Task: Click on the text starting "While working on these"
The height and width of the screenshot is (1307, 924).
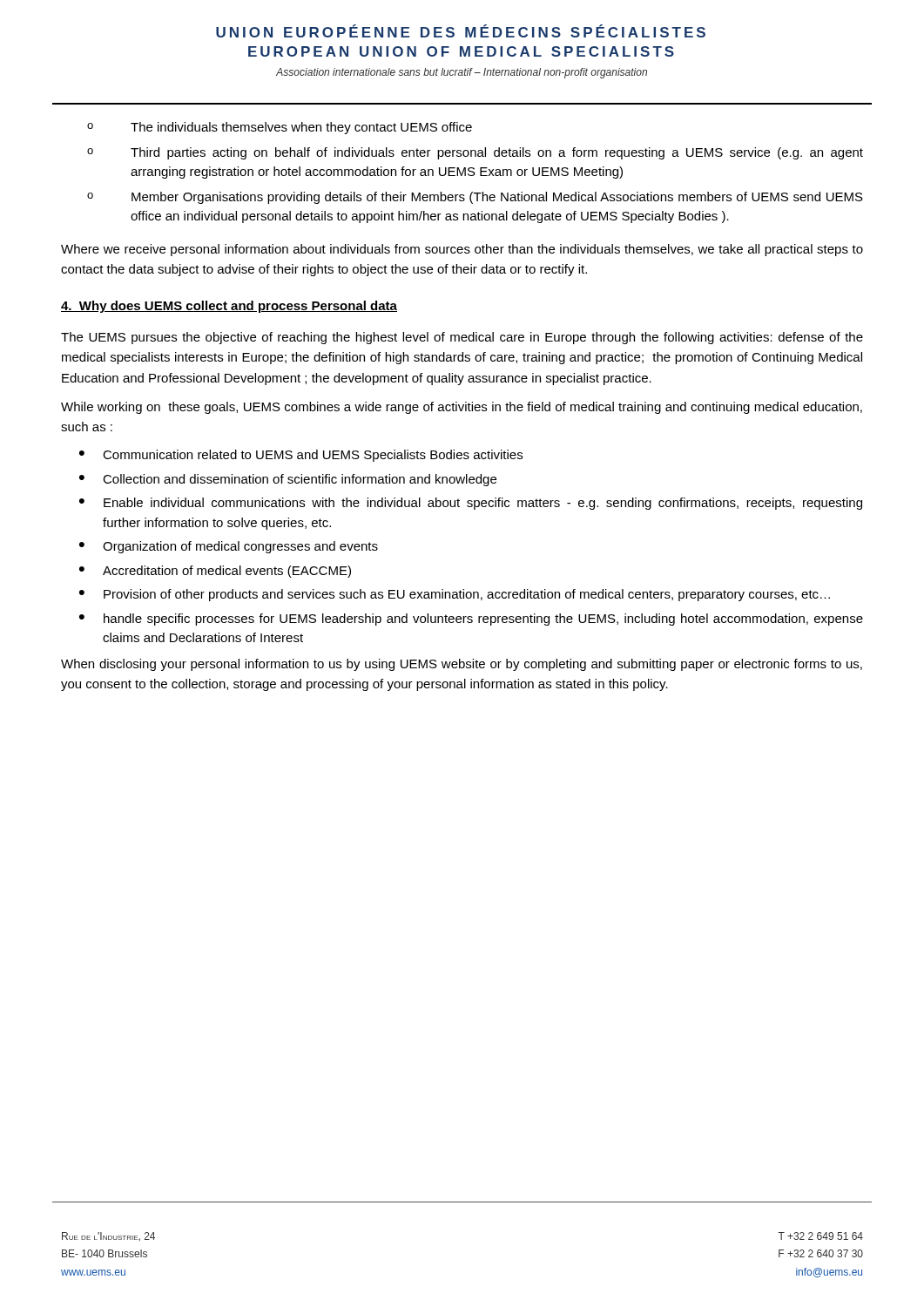Action: (462, 416)
